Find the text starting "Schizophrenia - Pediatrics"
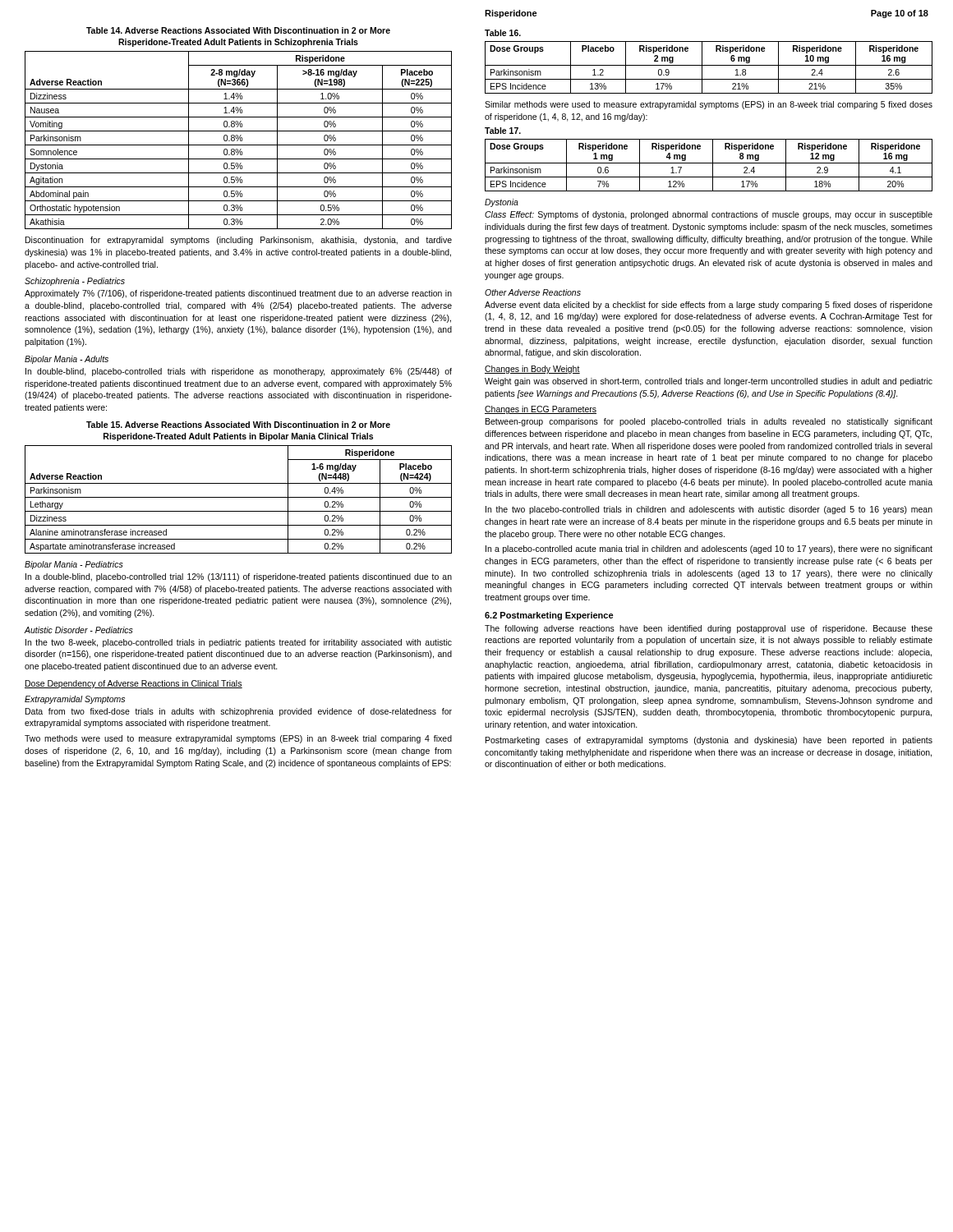This screenshot has height=1232, width=953. 75,281
